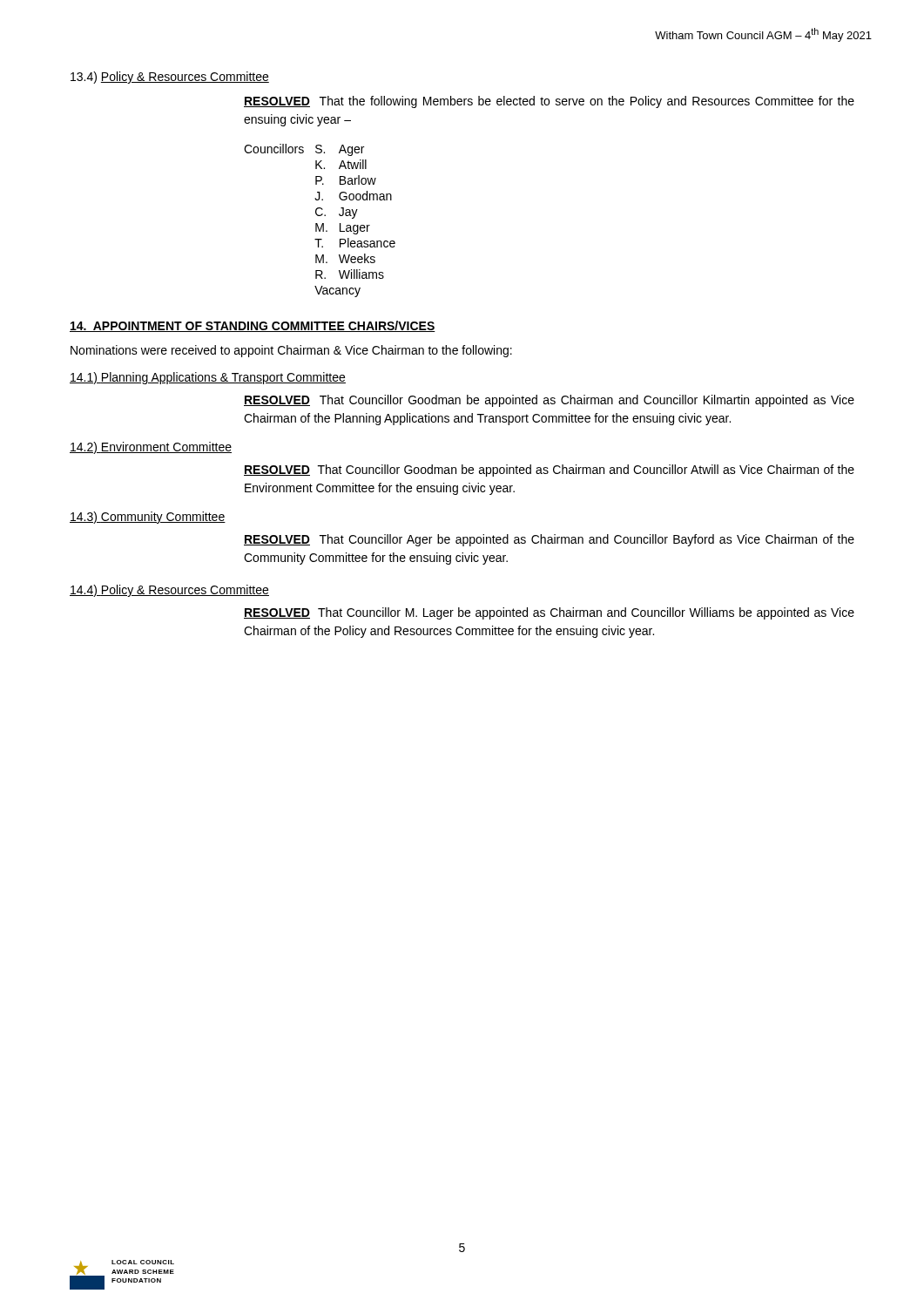
Task: Where is the passage that starts "RESOLVED That Councillor M."?
Action: click(549, 622)
